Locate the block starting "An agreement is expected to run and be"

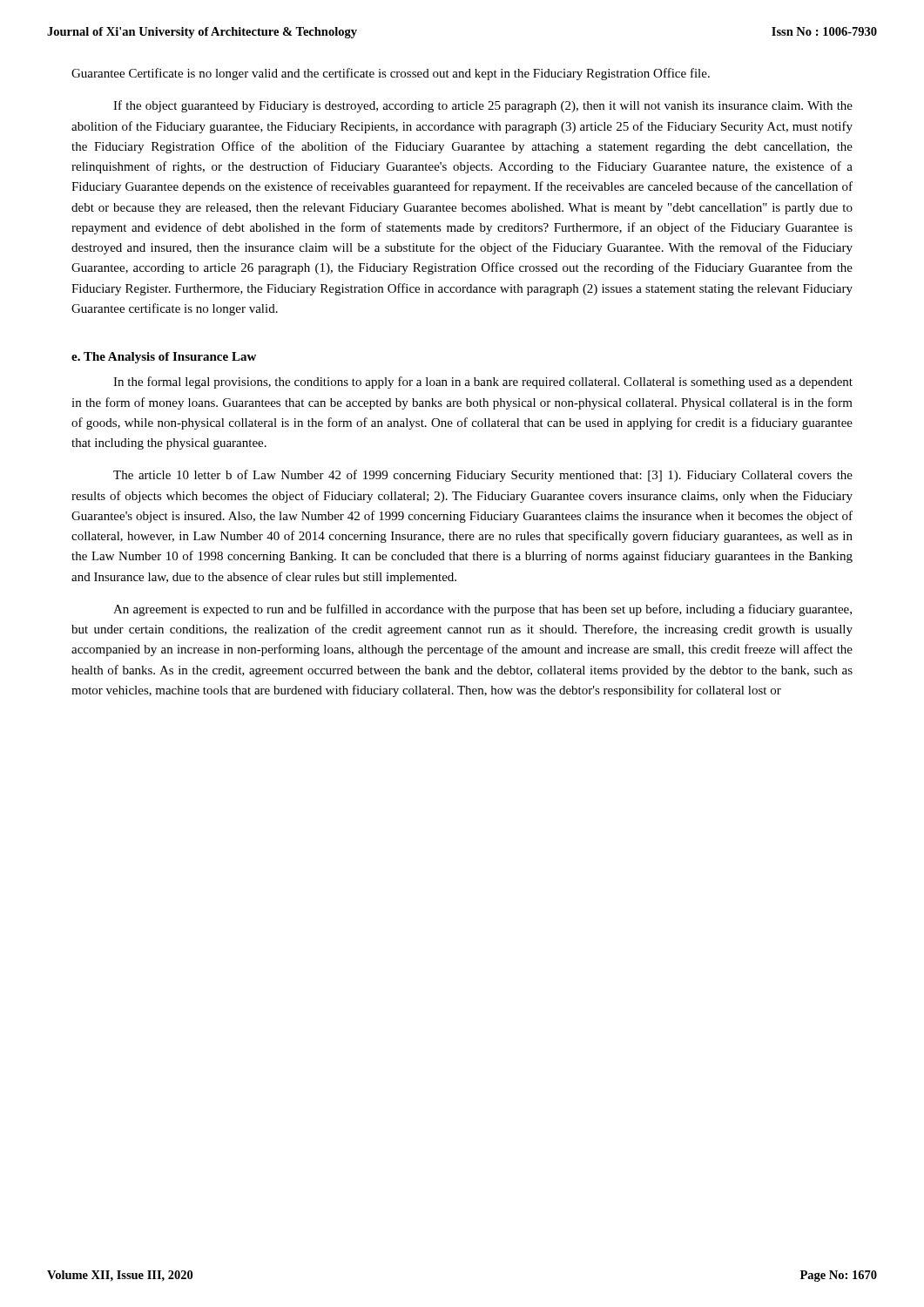(x=462, y=650)
